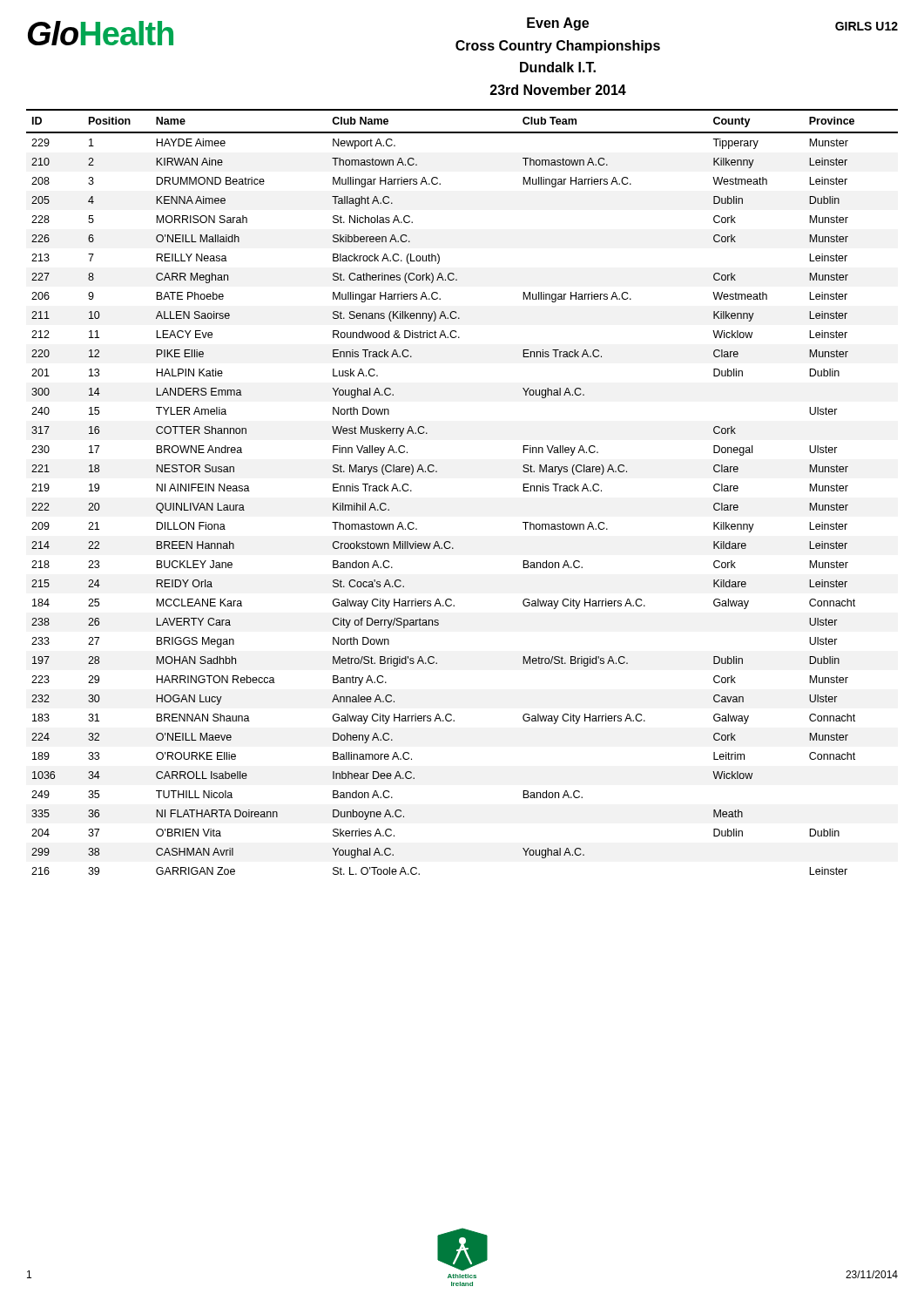Image resolution: width=924 pixels, height=1307 pixels.
Task: Click a table
Action: pos(462,495)
